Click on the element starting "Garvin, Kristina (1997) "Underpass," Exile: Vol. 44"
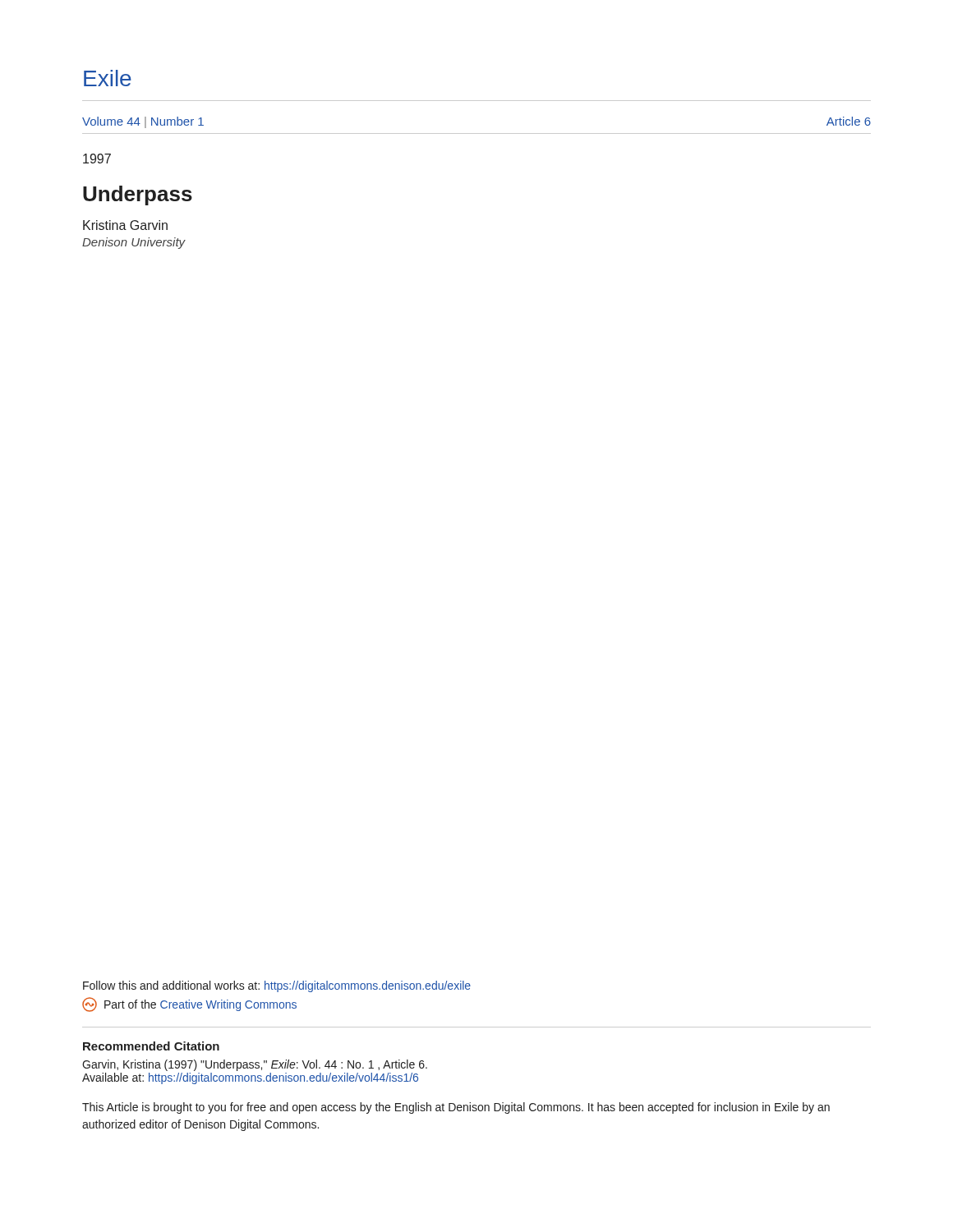 click(255, 1071)
